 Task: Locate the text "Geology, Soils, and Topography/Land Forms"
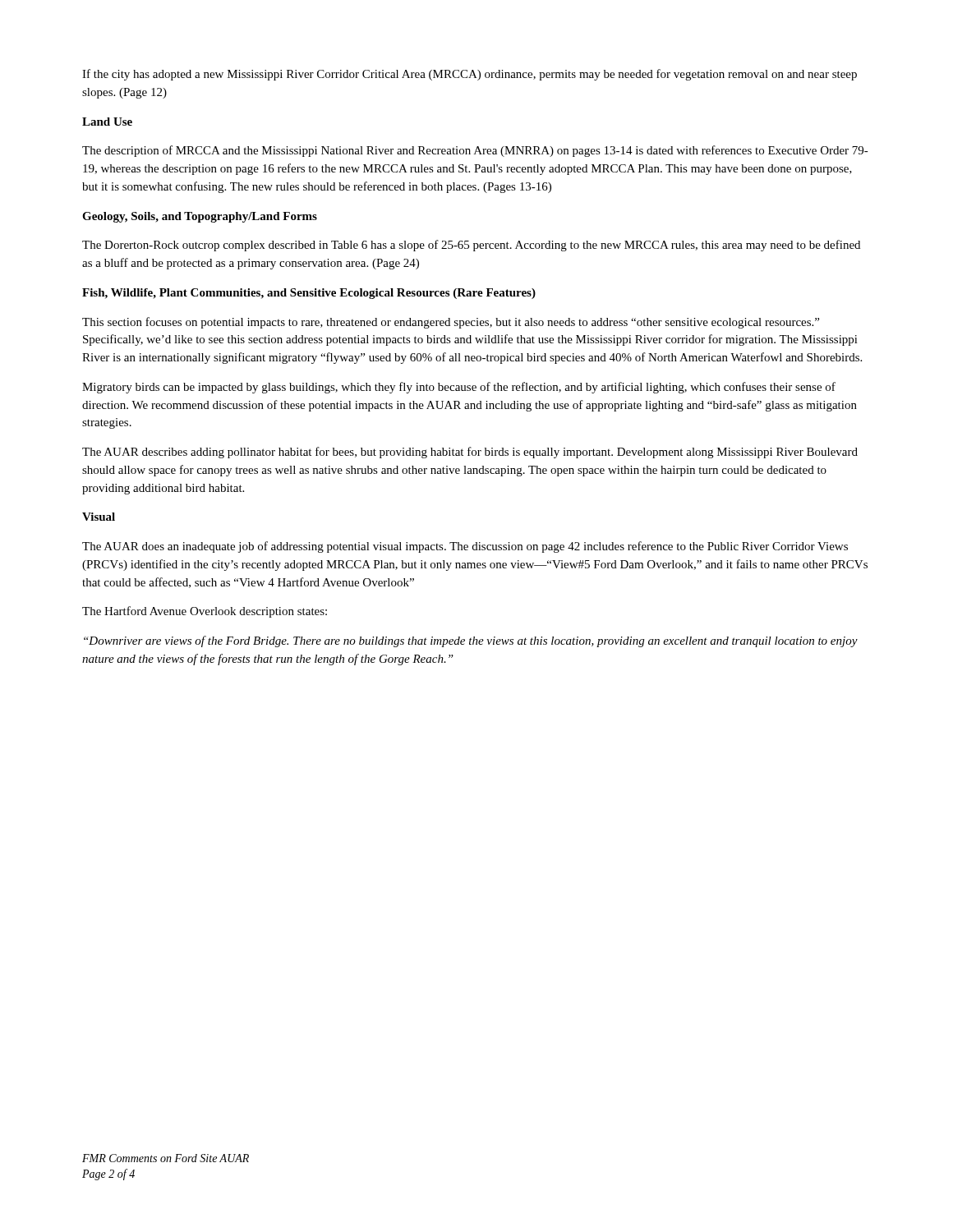tap(200, 217)
